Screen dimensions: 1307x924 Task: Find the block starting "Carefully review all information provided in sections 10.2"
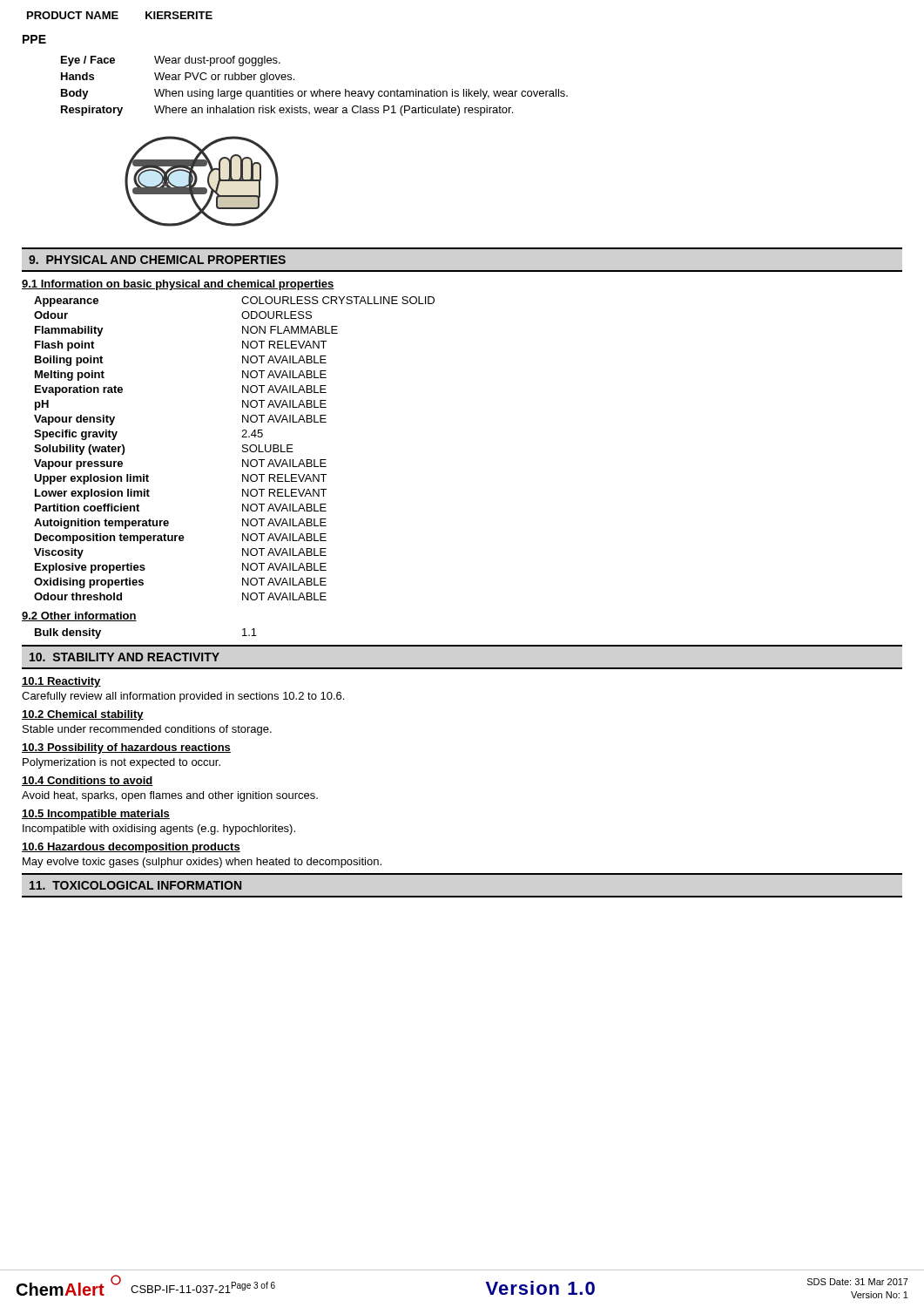click(x=184, y=696)
